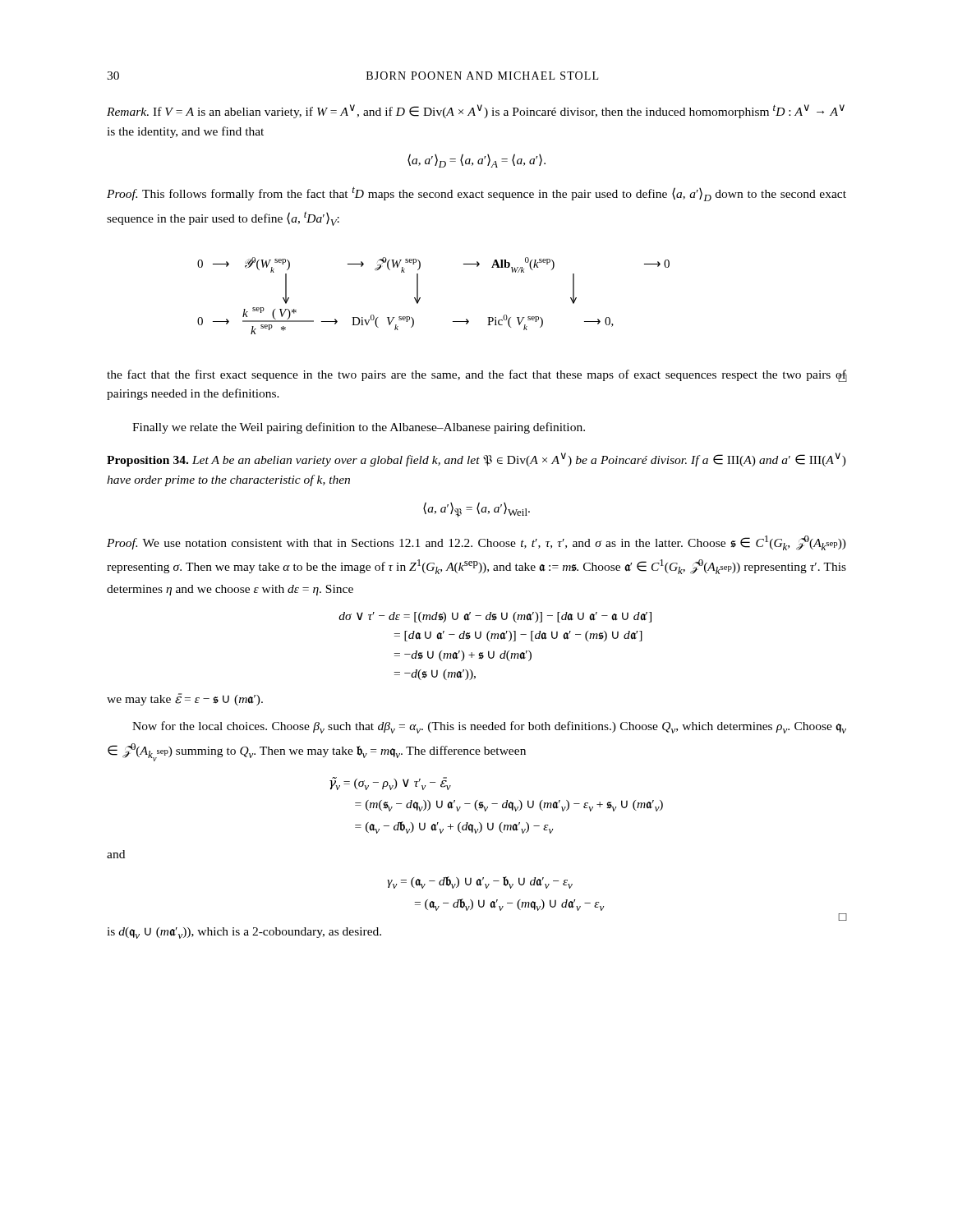
Task: Select the text block with the text "Finally we relate"
Action: 476,427
